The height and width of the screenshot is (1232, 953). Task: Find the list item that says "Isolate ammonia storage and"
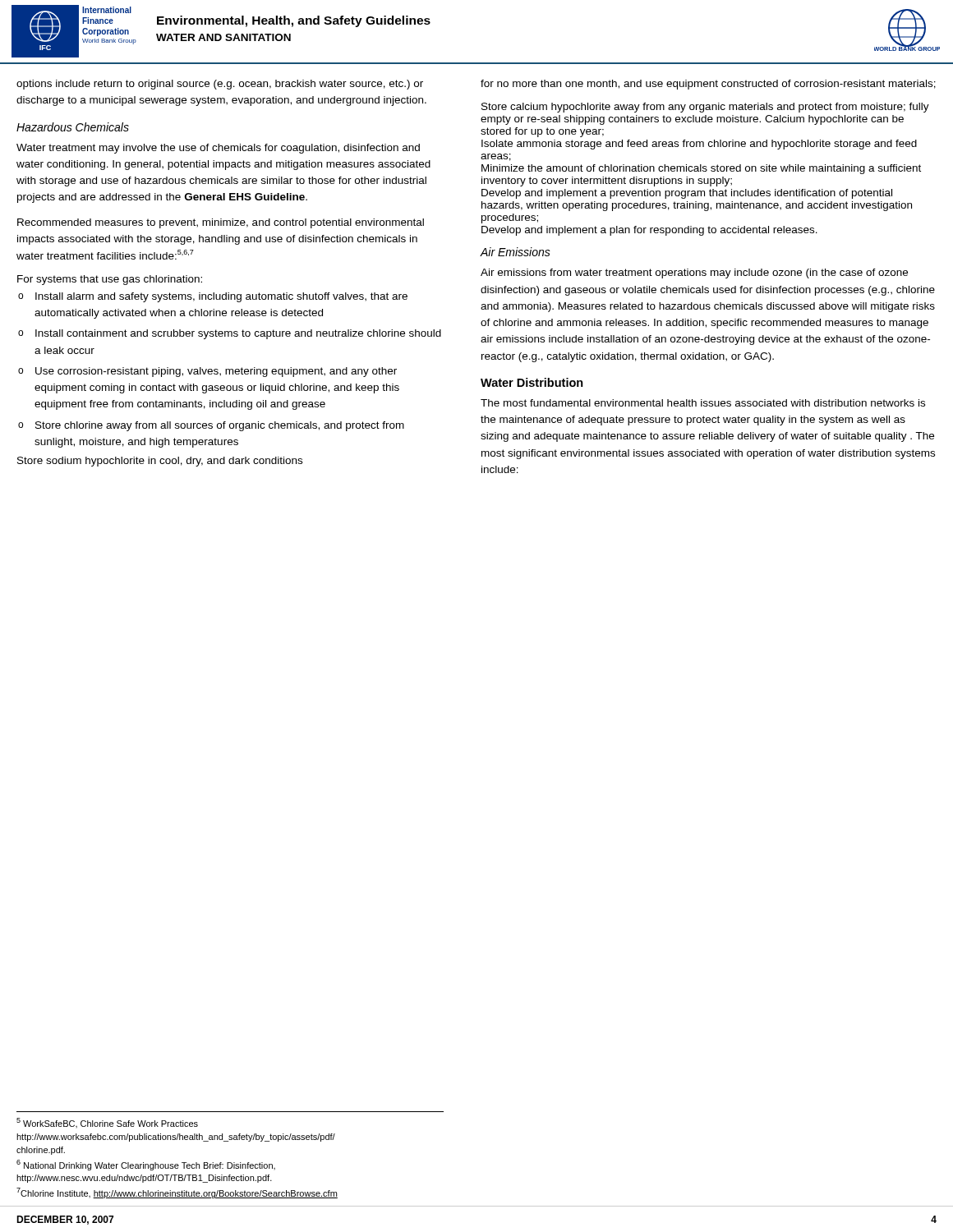tap(709, 150)
